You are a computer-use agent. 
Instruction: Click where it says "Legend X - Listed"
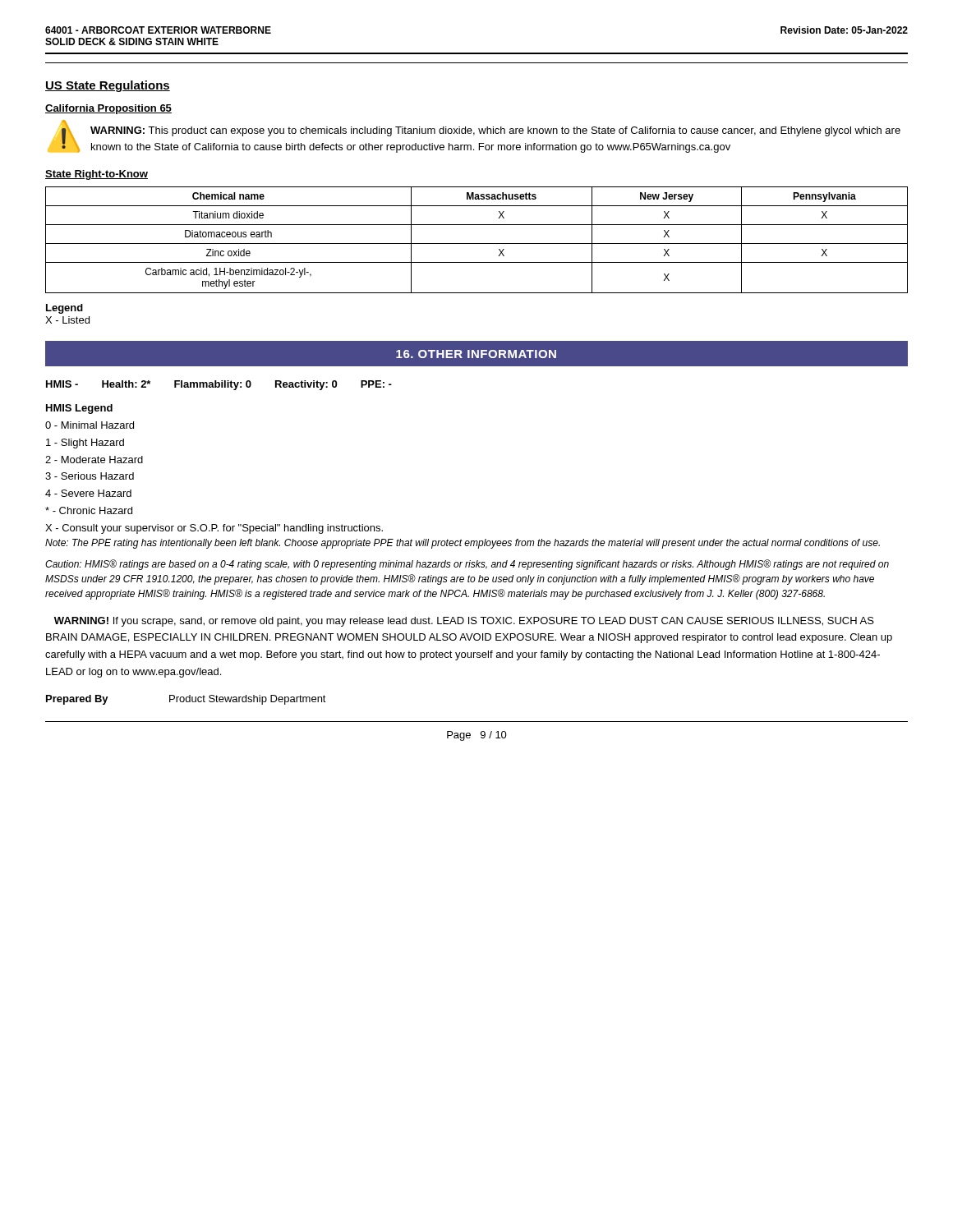point(68,314)
